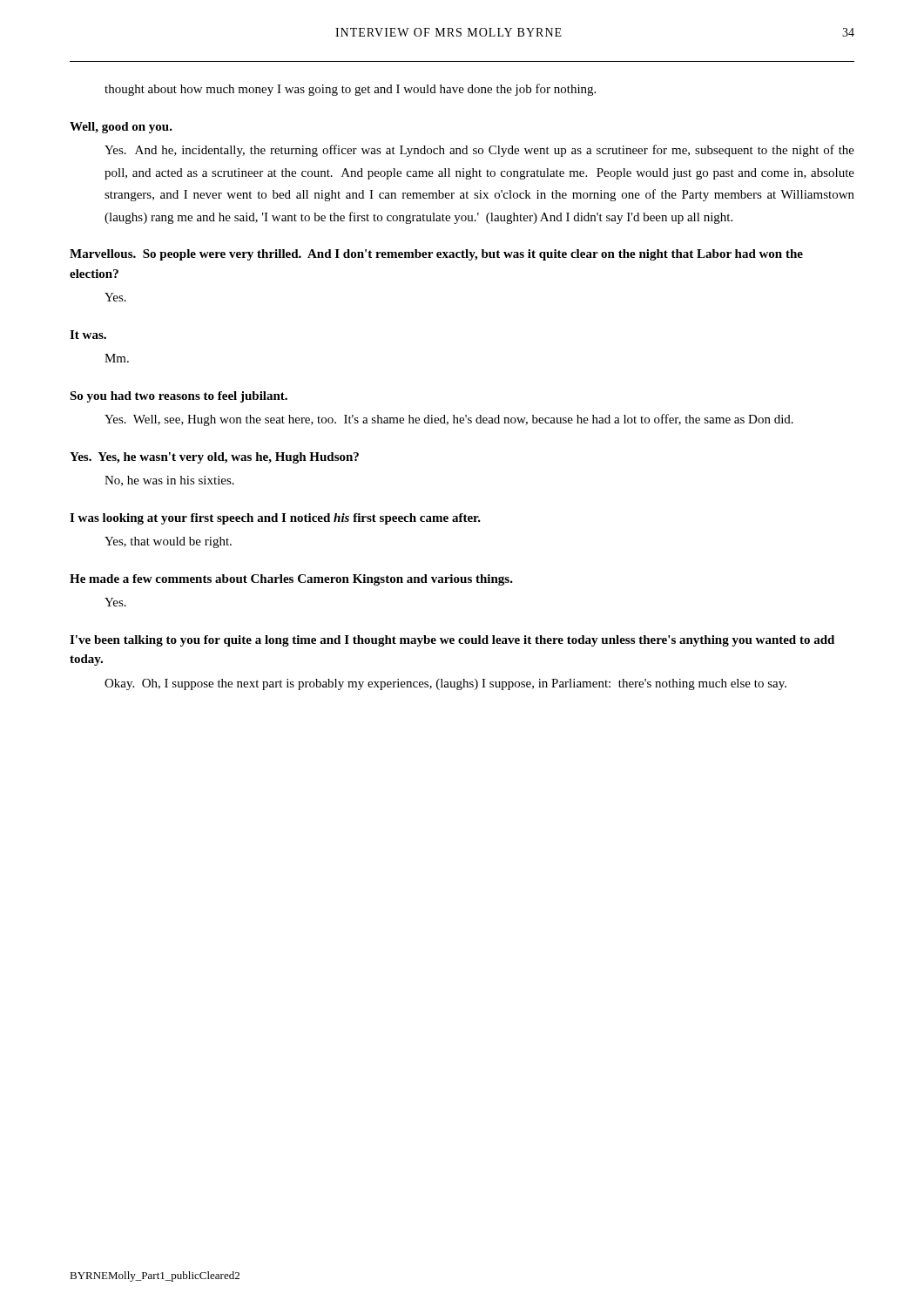The height and width of the screenshot is (1307, 924).
Task: Select the text block starting "No, he was in his"
Action: 170,480
